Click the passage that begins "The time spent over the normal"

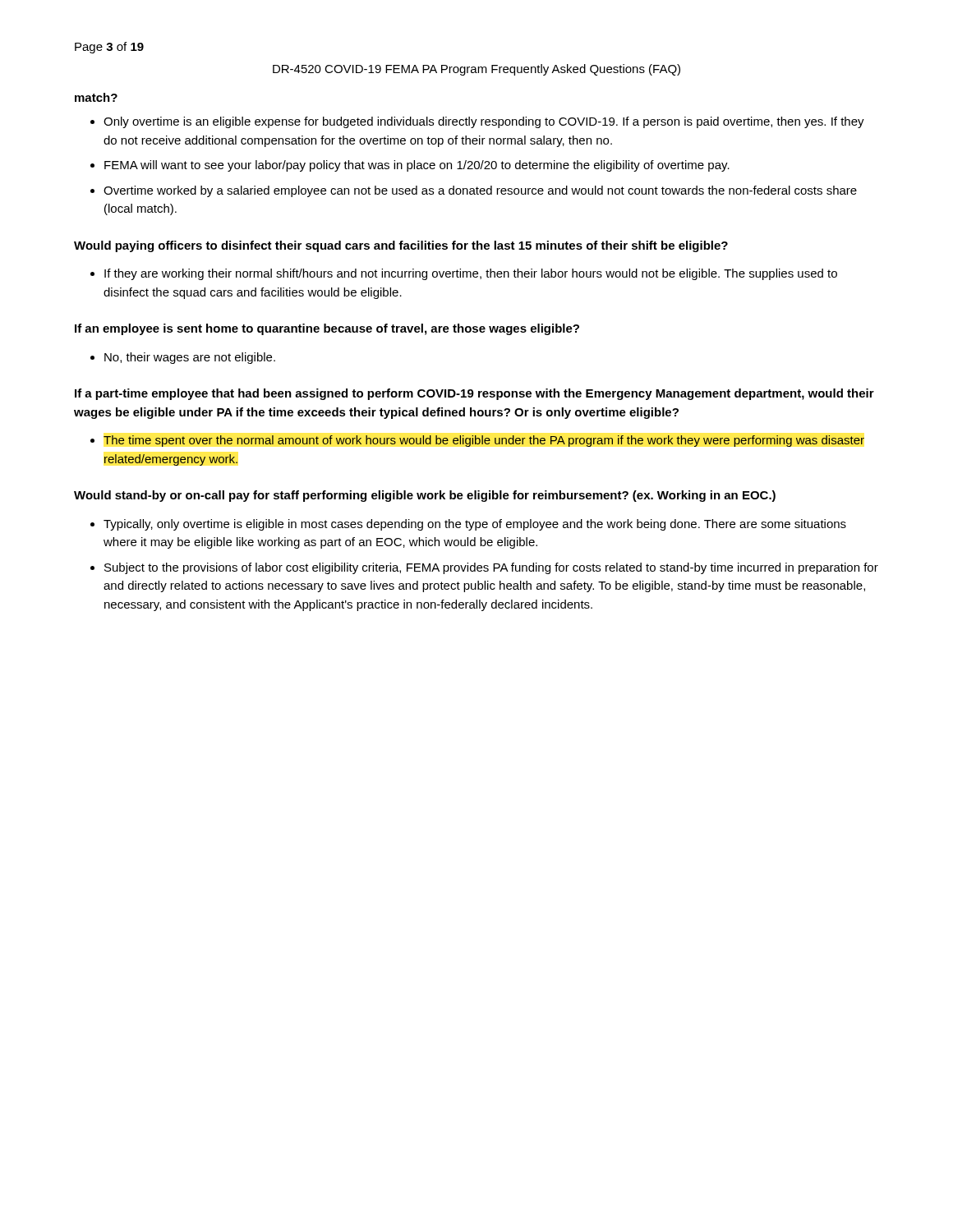click(x=484, y=449)
